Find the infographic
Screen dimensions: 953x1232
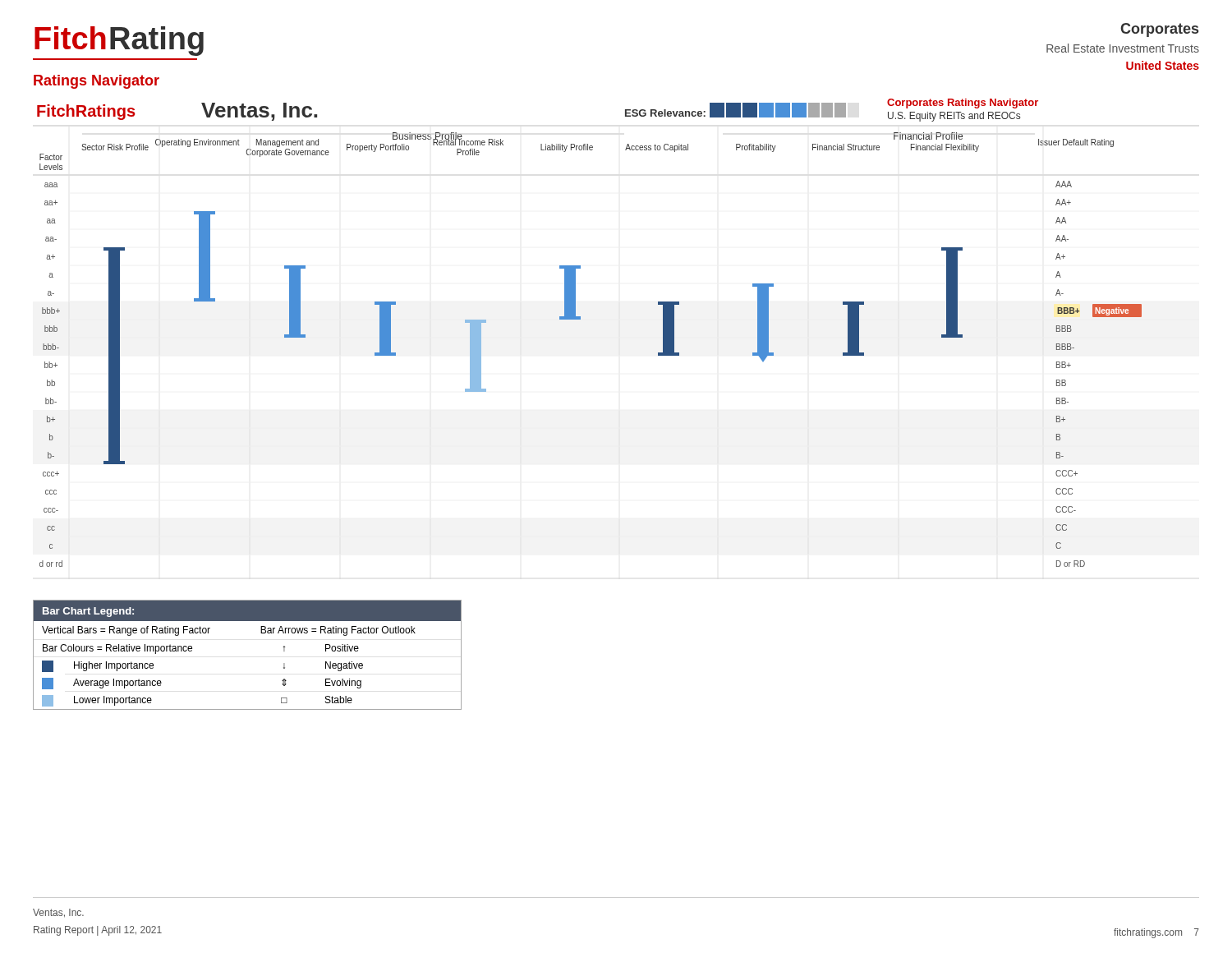tap(616, 337)
